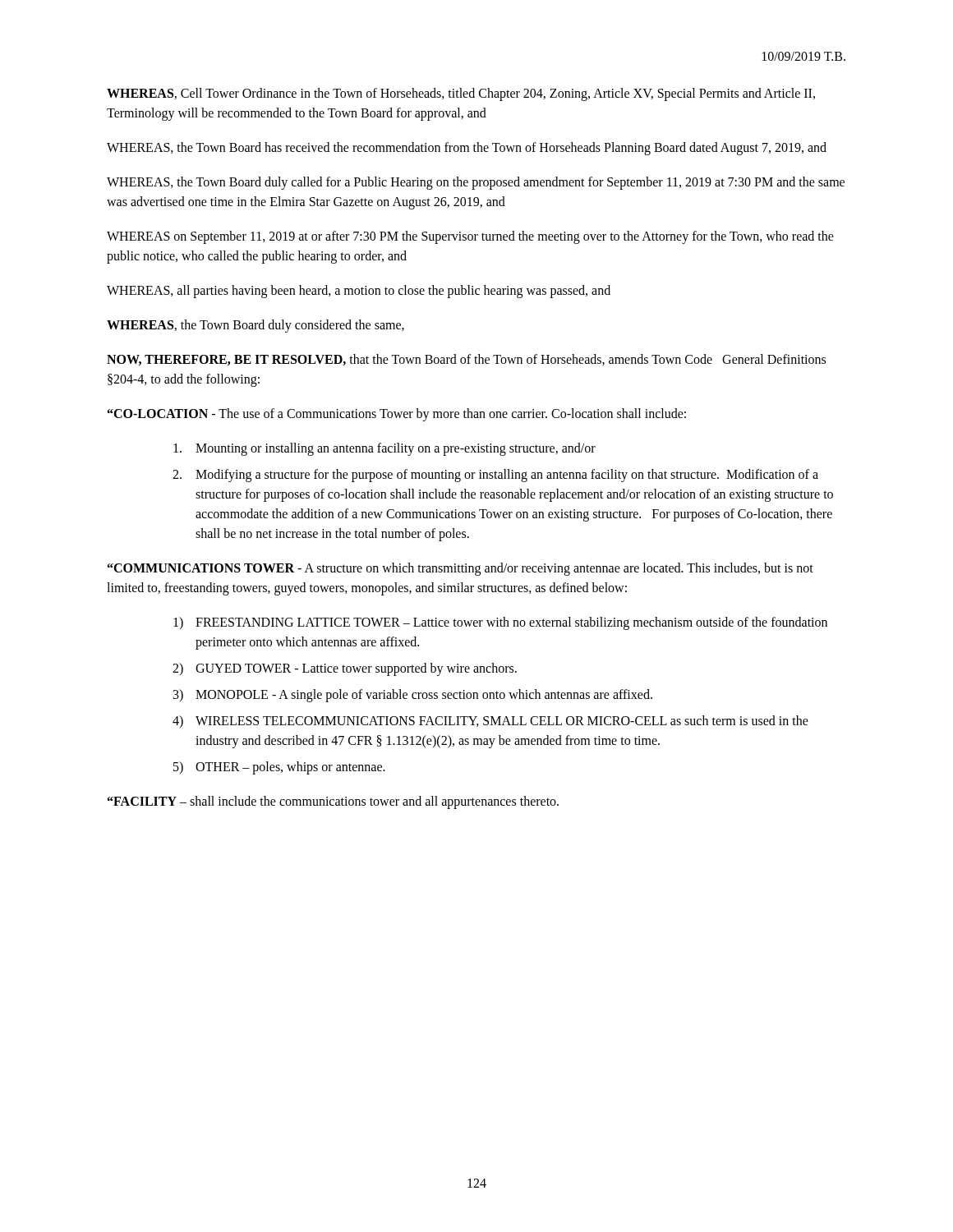Image resolution: width=953 pixels, height=1232 pixels.
Task: Find the text block starting "WHEREAS, the Town Board has received the"
Action: coord(467,147)
